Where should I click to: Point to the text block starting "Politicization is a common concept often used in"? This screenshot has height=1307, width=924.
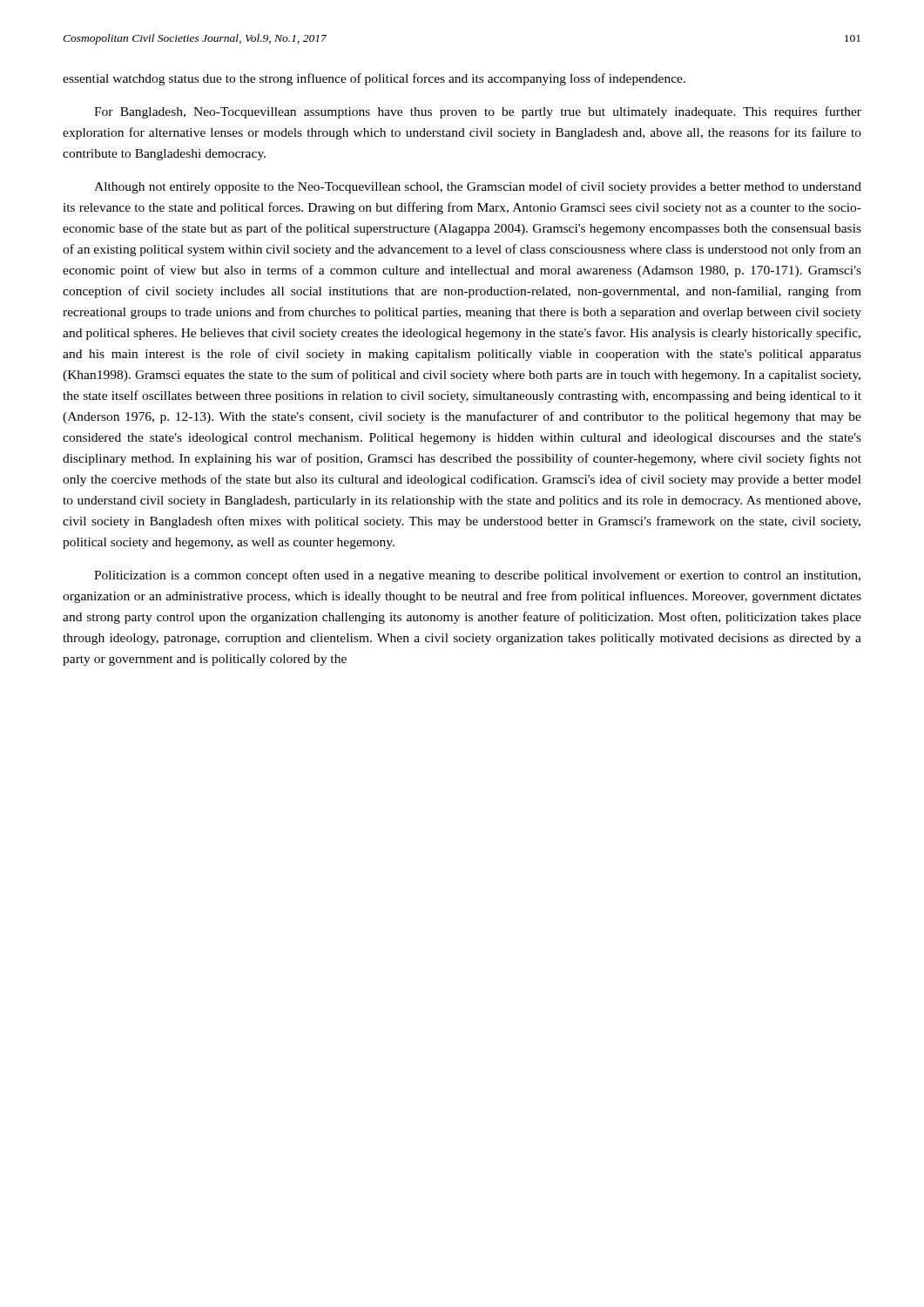tap(462, 617)
